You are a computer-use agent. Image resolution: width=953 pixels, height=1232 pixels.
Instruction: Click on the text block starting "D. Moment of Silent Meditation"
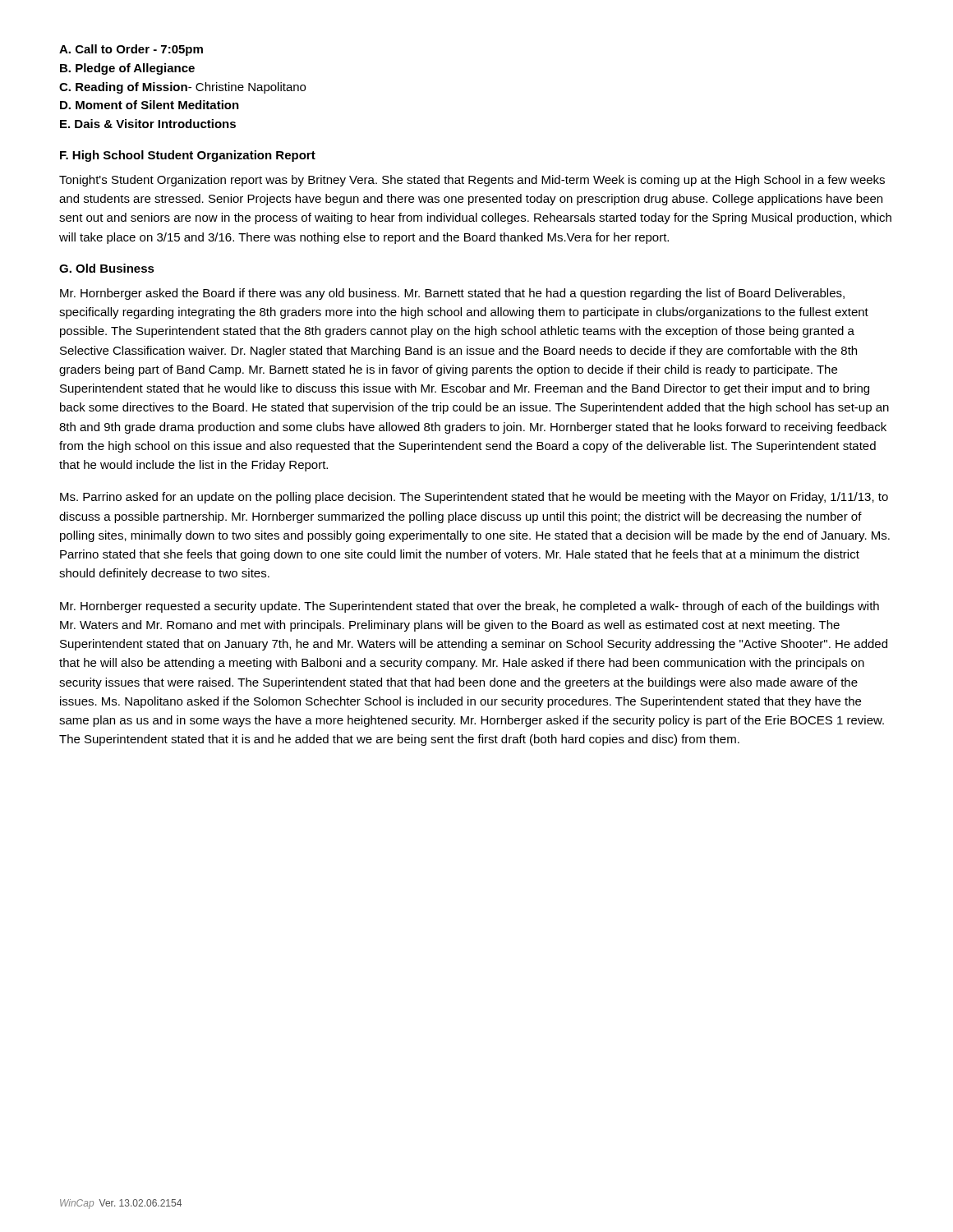click(x=149, y=105)
